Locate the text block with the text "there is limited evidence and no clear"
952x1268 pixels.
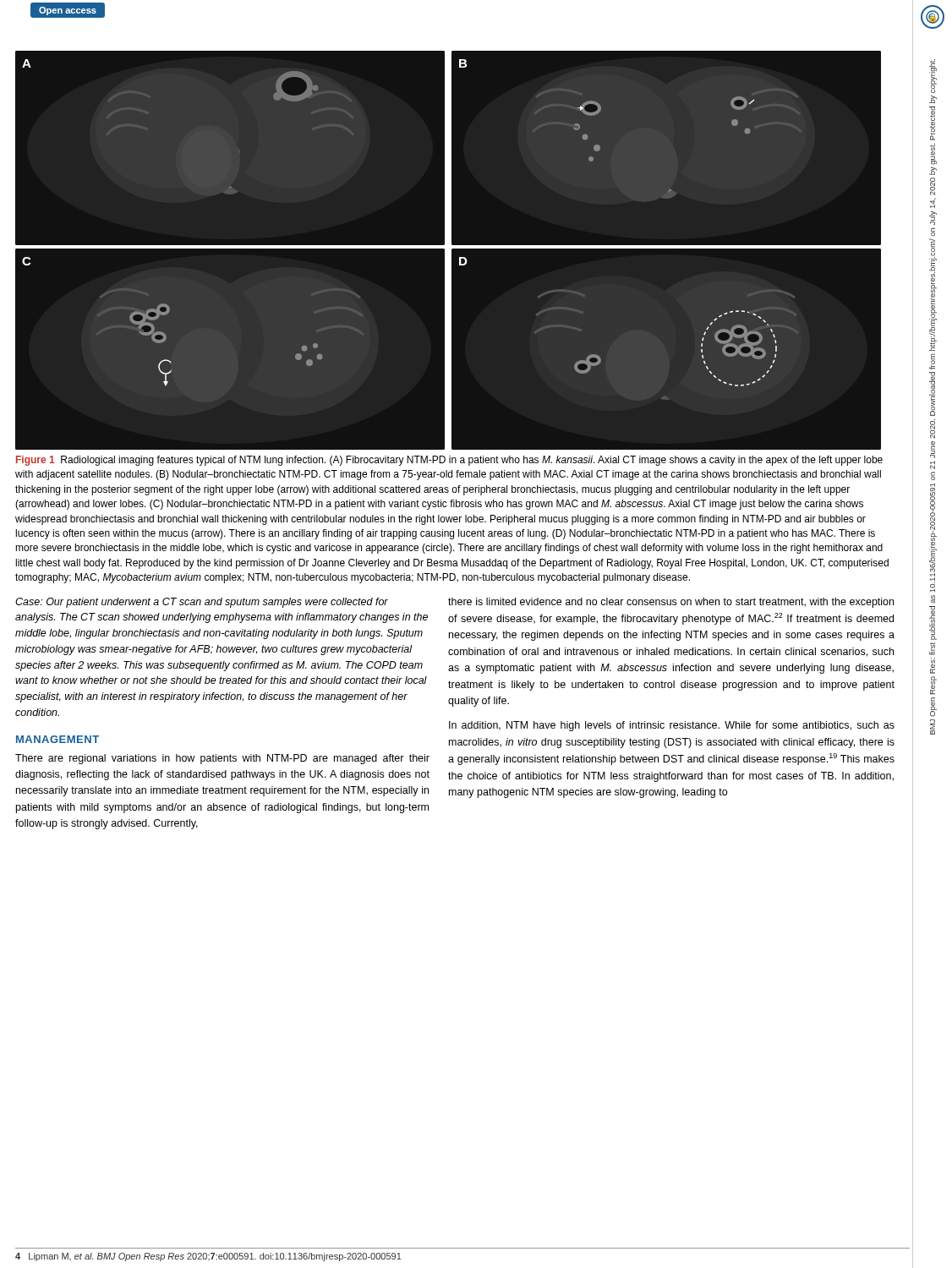[671, 651]
